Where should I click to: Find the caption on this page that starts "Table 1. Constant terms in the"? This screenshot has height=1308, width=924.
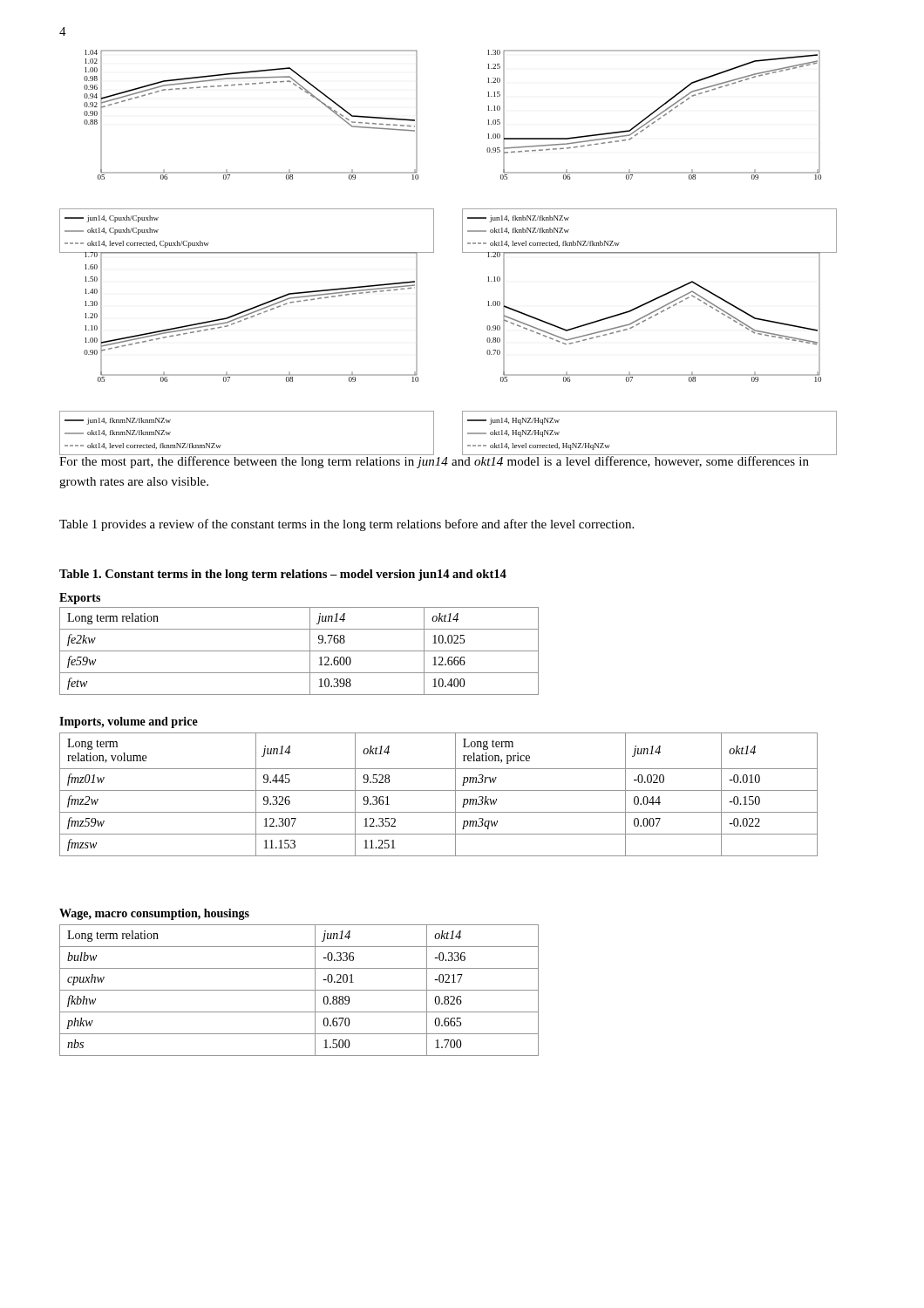click(283, 574)
